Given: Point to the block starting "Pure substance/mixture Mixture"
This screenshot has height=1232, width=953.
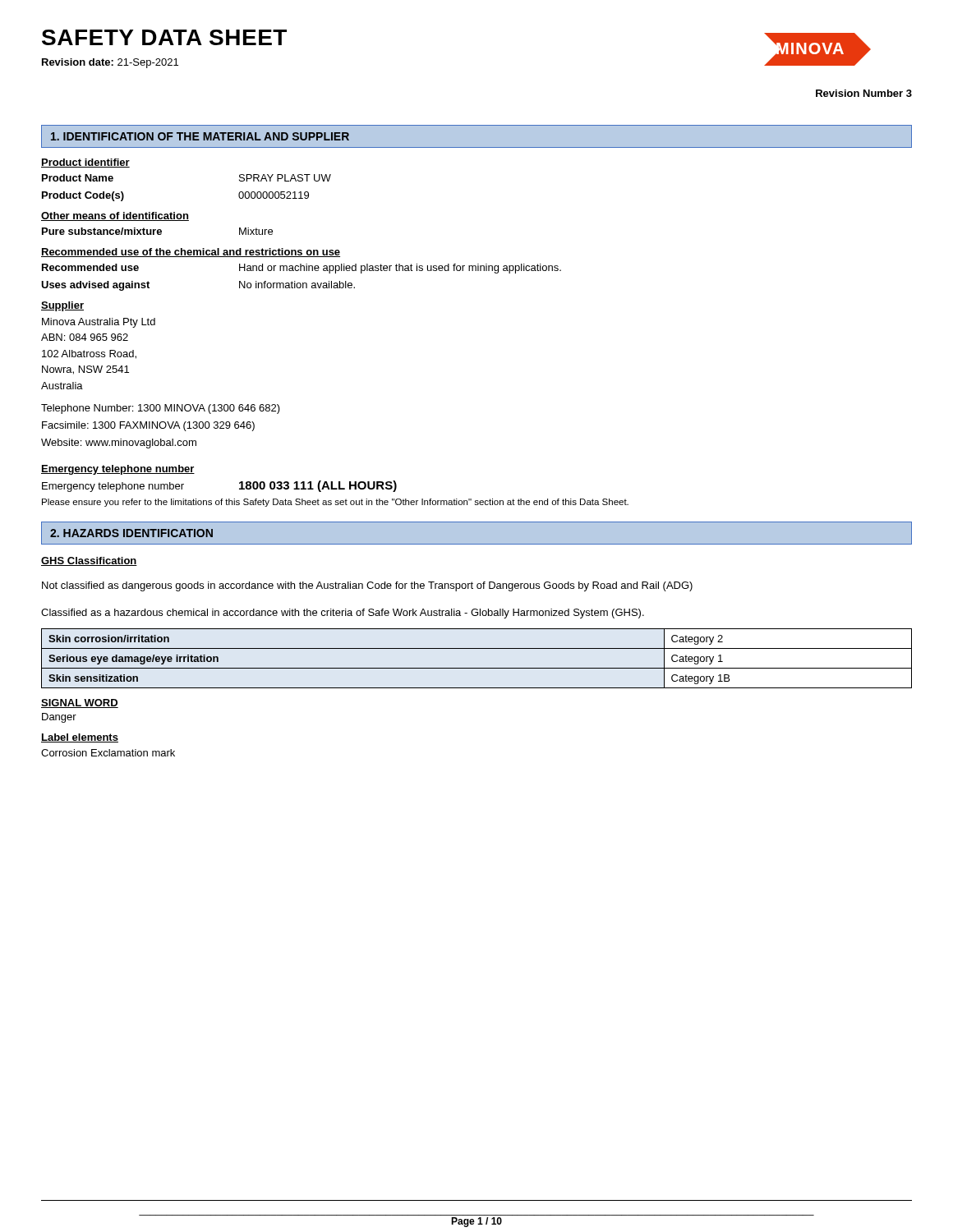Looking at the screenshot, I should pyautogui.click(x=157, y=231).
